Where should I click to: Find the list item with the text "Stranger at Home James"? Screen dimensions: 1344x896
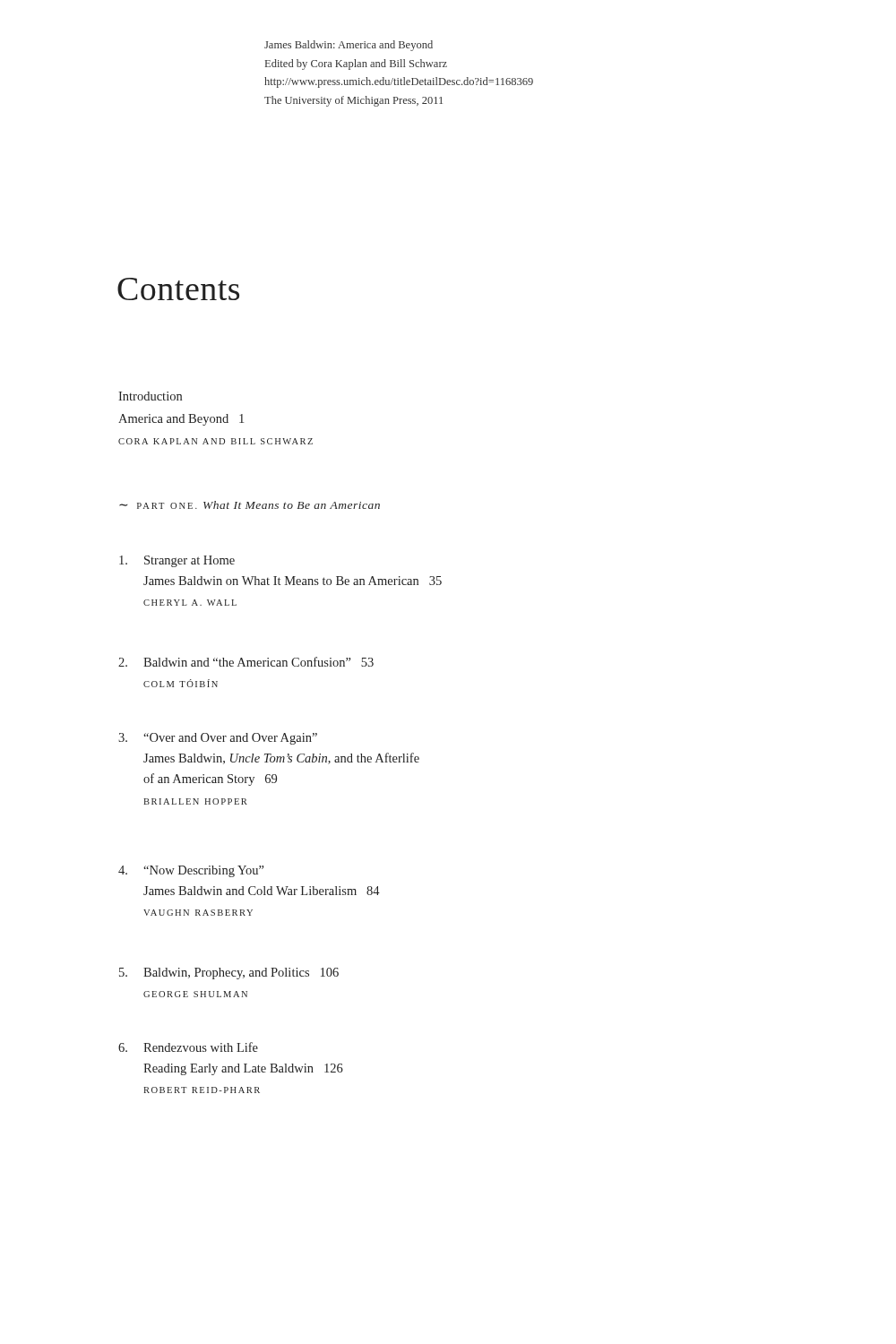coord(445,581)
